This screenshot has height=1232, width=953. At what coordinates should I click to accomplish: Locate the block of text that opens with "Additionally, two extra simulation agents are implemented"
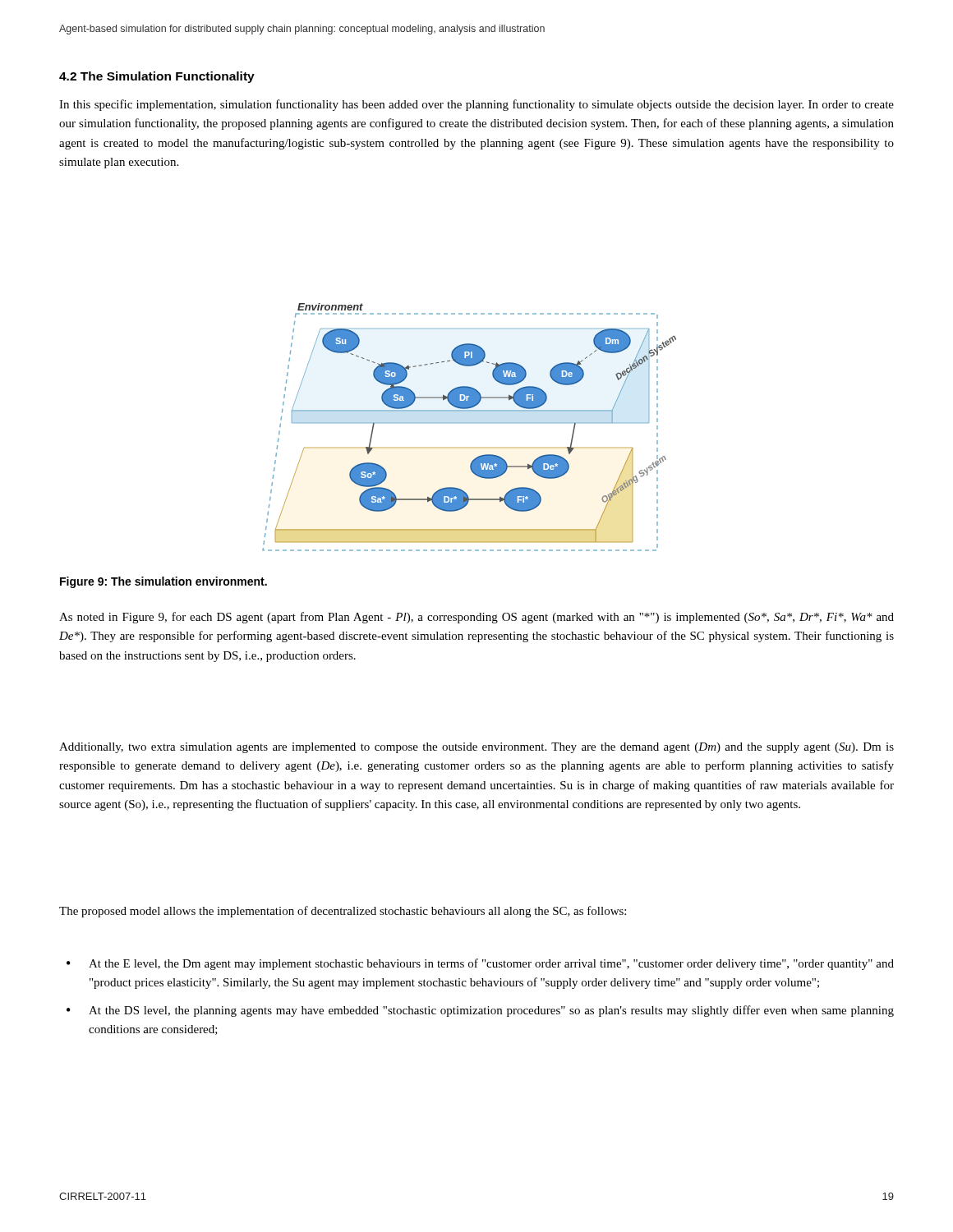click(x=476, y=775)
